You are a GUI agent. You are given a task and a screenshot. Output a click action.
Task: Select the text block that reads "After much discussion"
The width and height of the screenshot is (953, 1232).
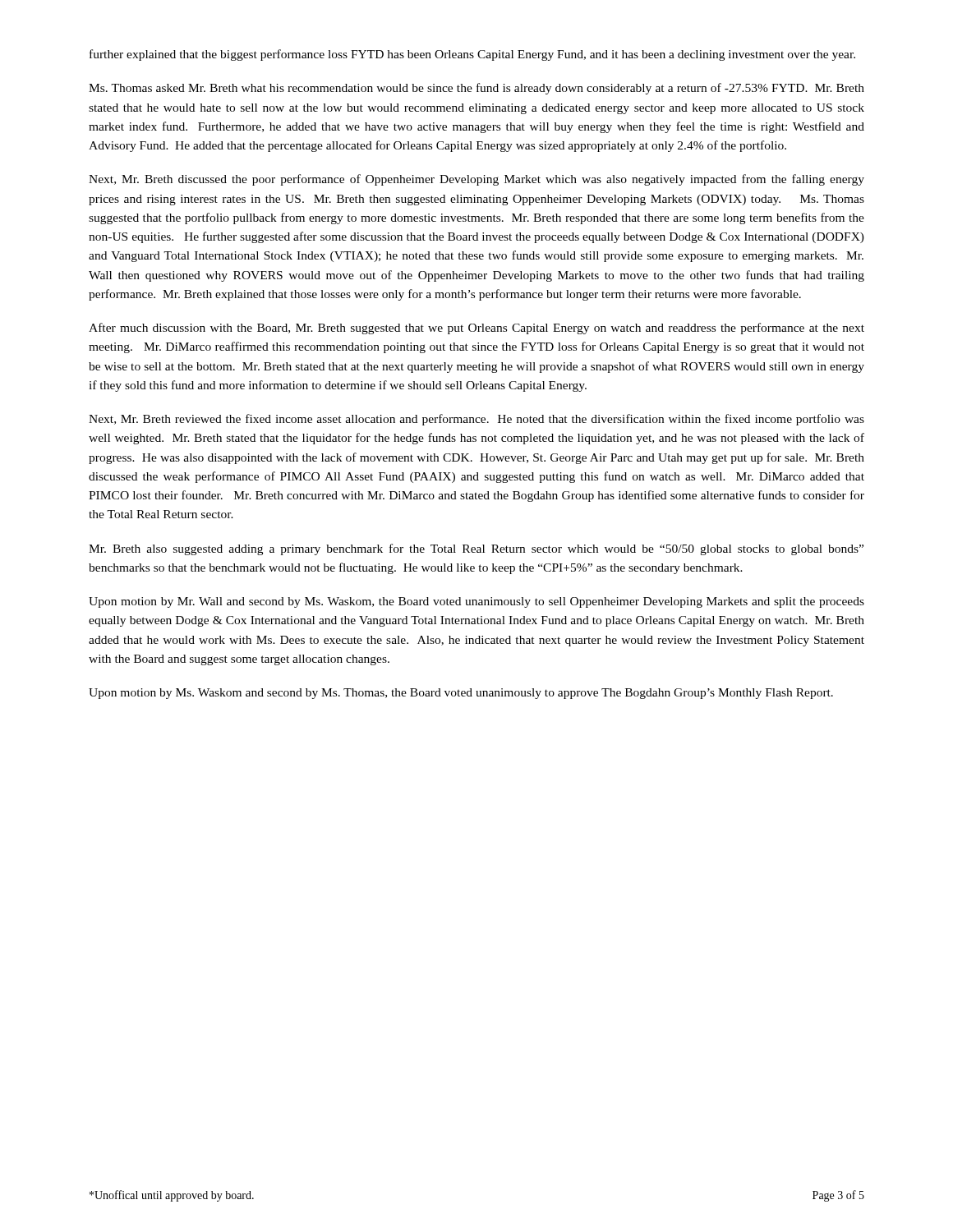(476, 356)
